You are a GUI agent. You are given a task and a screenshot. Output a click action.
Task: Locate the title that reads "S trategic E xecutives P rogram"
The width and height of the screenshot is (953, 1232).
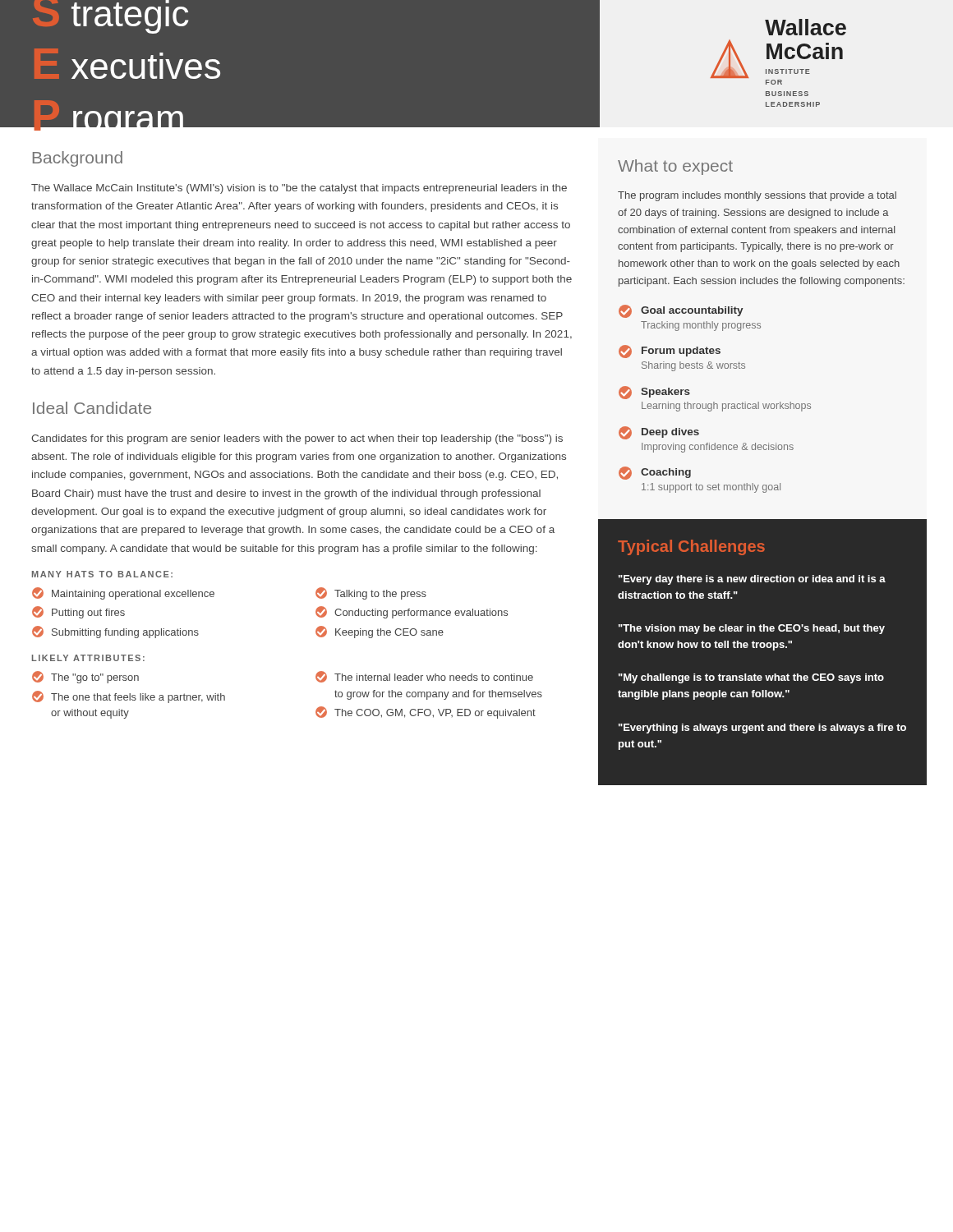pyautogui.click(x=126, y=71)
